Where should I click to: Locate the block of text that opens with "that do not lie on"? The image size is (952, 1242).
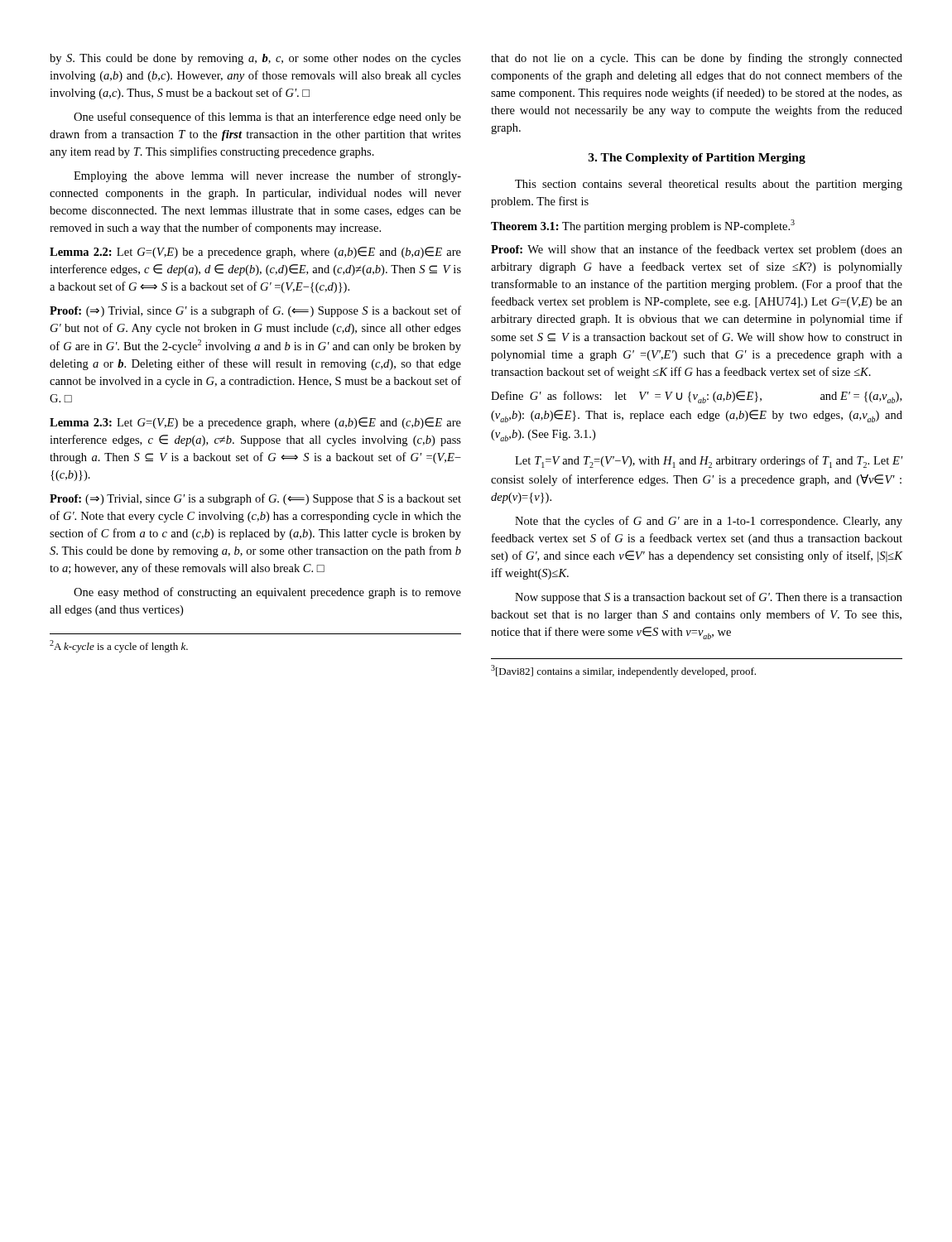point(697,93)
